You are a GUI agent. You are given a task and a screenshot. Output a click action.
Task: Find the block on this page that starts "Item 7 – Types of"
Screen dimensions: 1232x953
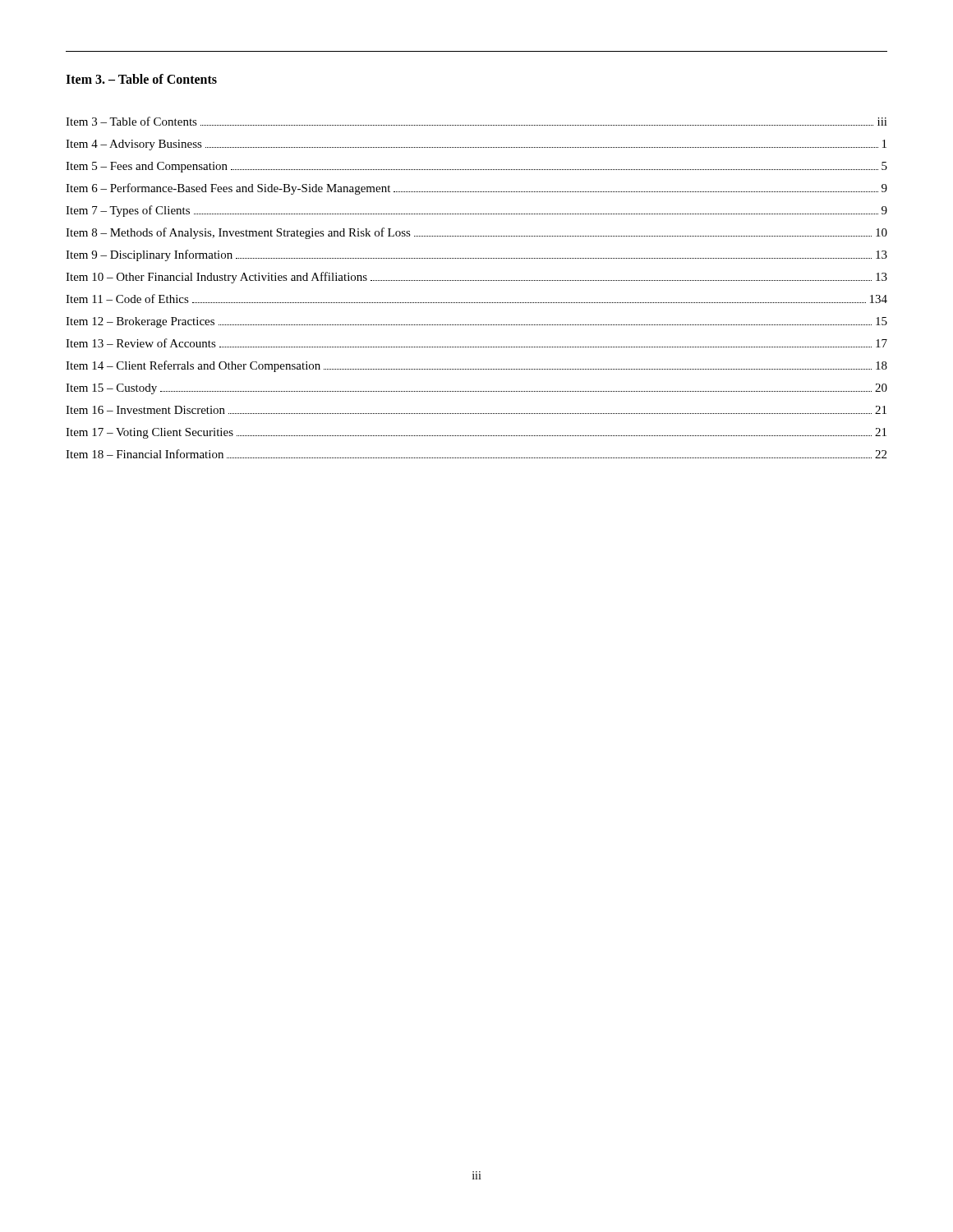pos(476,211)
